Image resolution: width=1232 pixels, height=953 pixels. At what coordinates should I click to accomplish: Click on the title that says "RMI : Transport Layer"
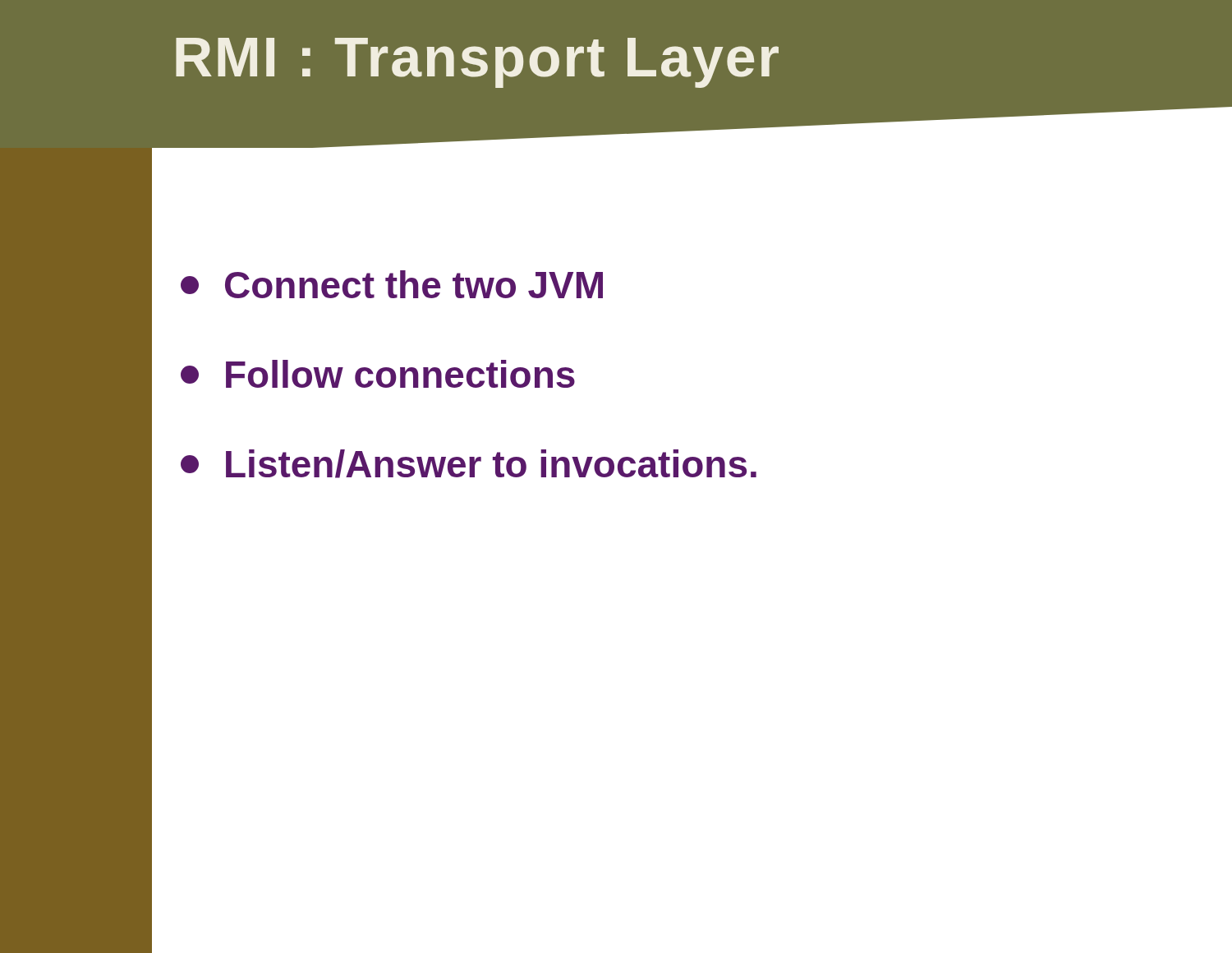(x=477, y=57)
